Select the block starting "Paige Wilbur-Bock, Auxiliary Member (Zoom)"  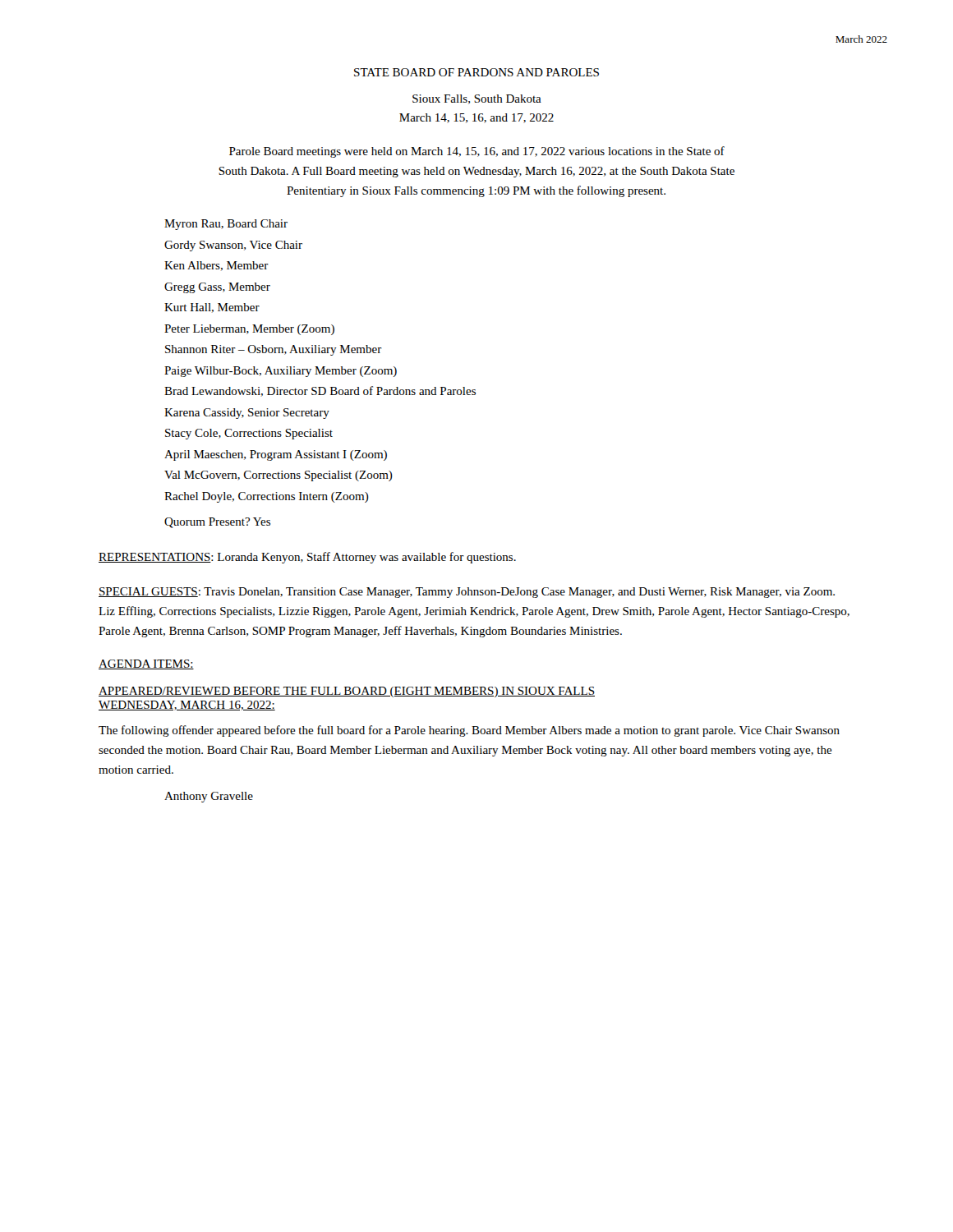pyautogui.click(x=281, y=370)
